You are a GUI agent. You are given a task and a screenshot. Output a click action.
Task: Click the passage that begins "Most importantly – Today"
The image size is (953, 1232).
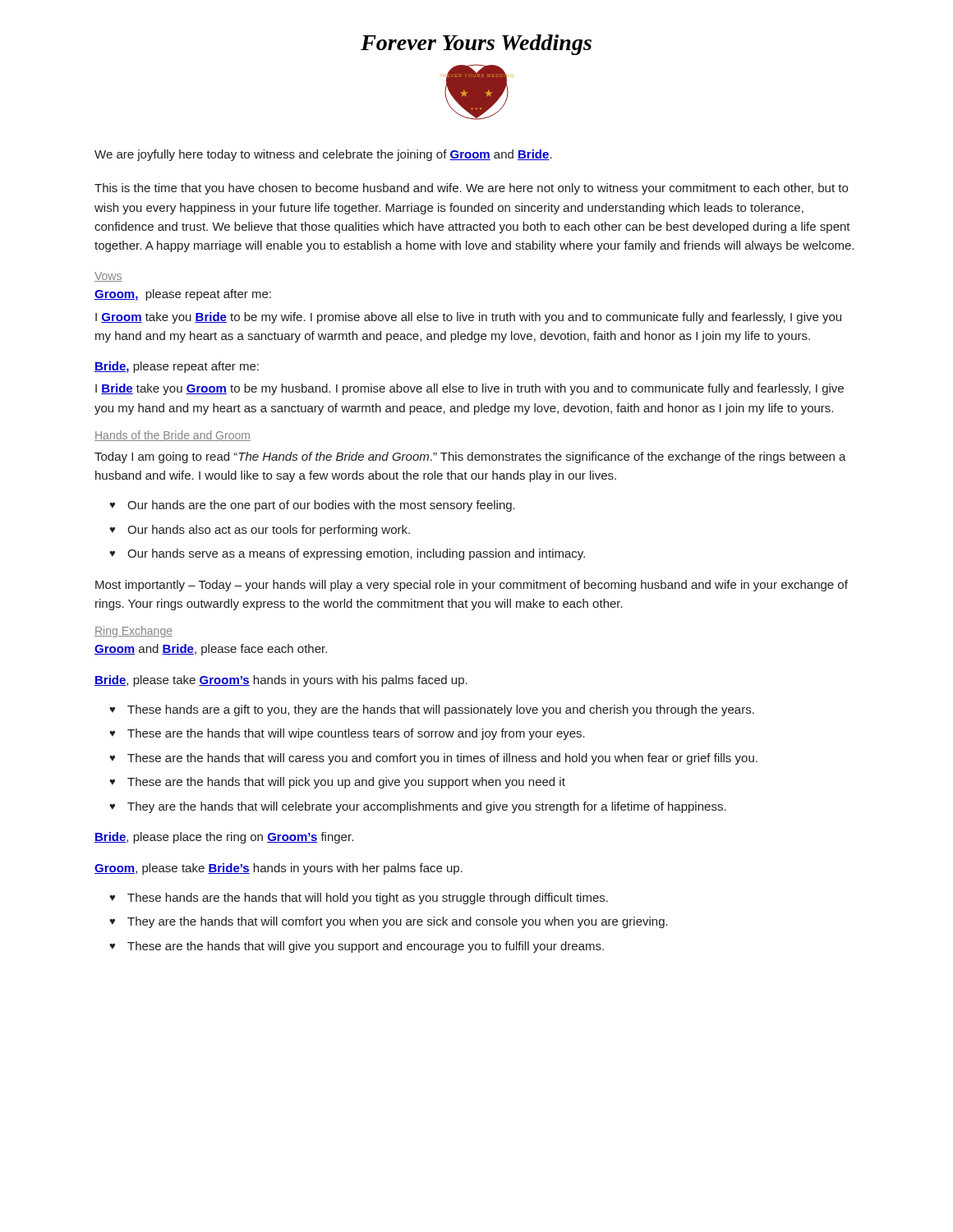[476, 594]
